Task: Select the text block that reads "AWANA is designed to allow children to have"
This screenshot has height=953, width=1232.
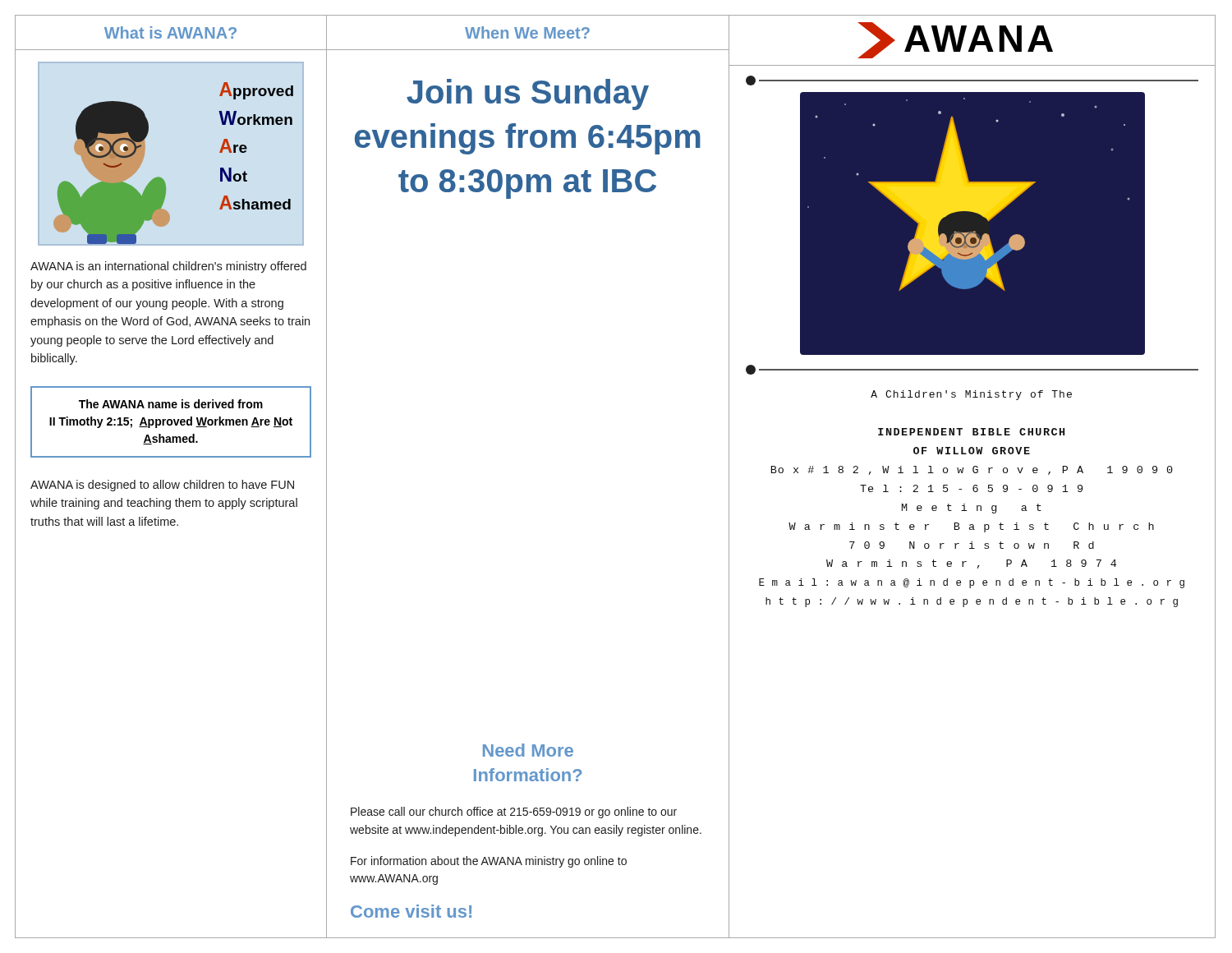Action: (164, 503)
